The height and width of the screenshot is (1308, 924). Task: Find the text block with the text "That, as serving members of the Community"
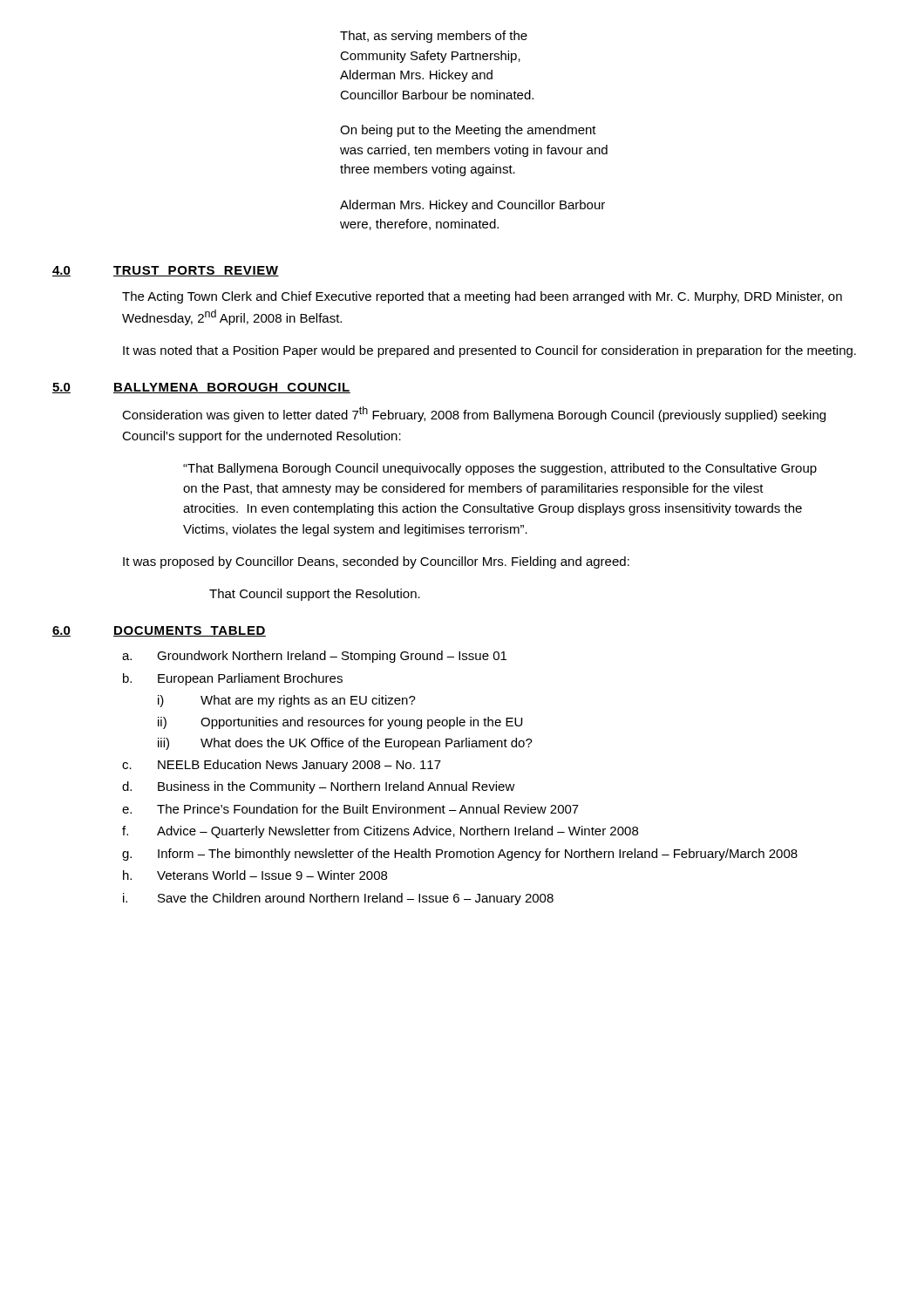point(437,65)
